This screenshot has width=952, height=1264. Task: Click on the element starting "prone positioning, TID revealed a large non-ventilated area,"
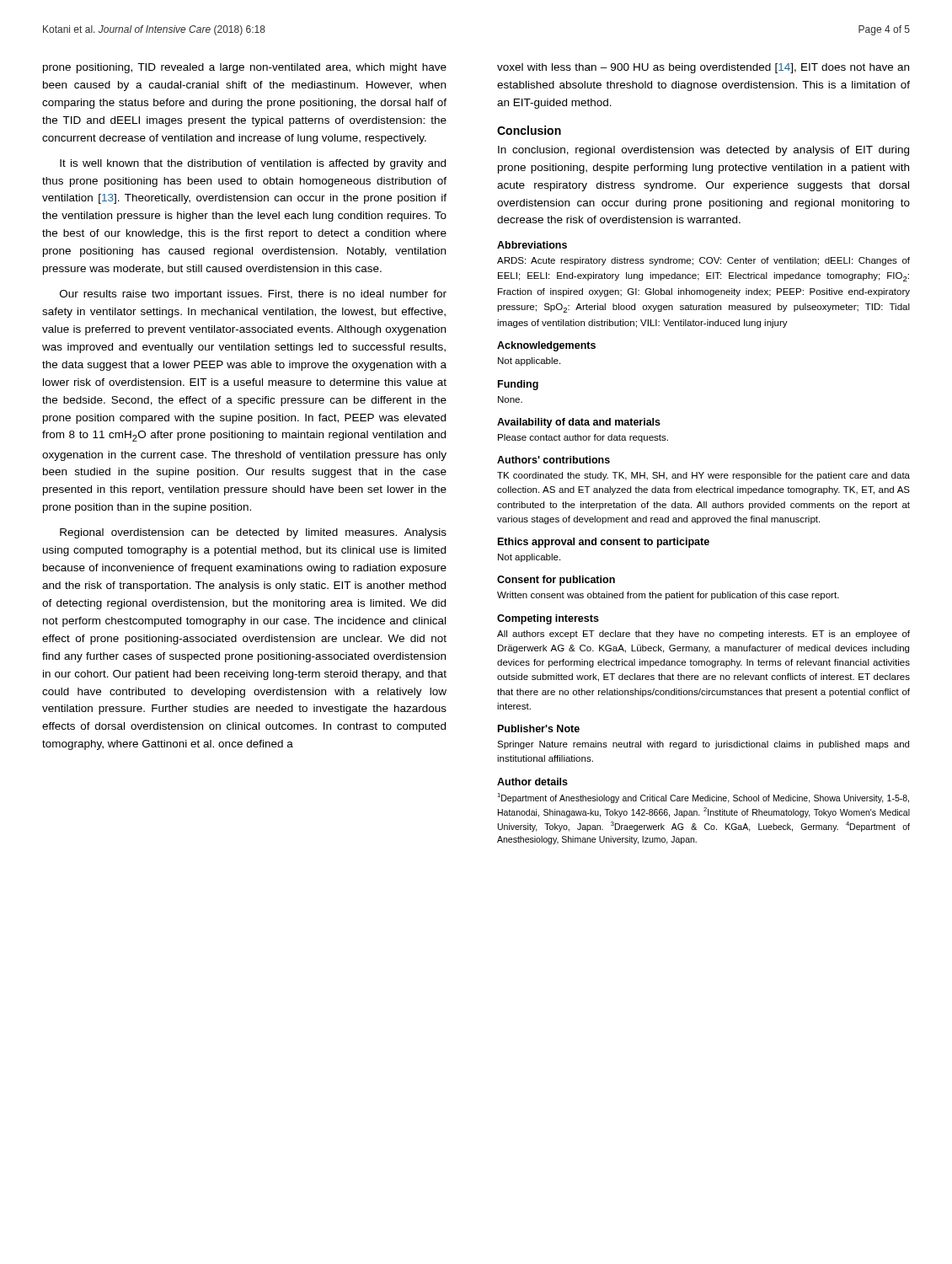coord(244,103)
